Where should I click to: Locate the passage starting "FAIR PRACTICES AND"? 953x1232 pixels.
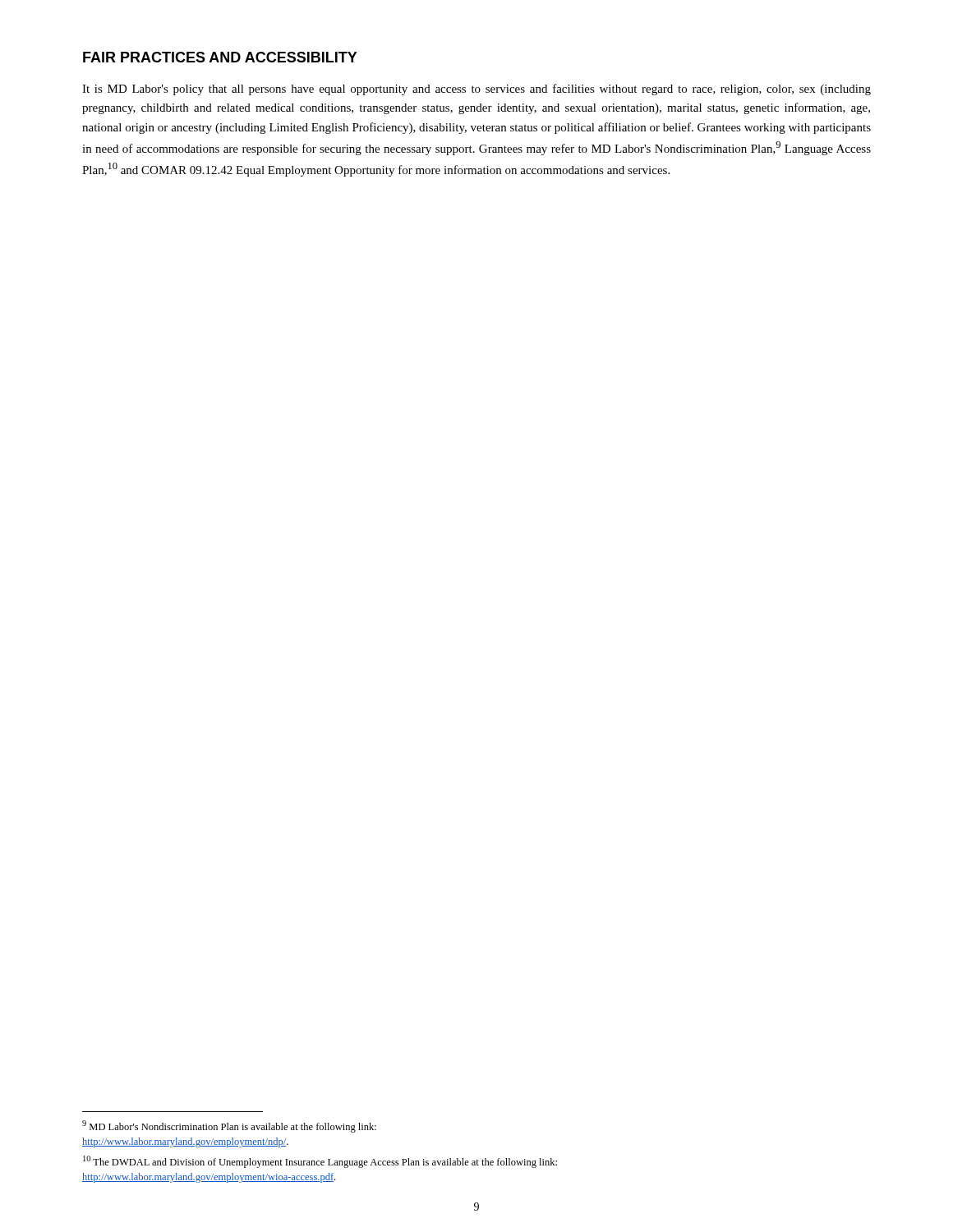(x=220, y=57)
